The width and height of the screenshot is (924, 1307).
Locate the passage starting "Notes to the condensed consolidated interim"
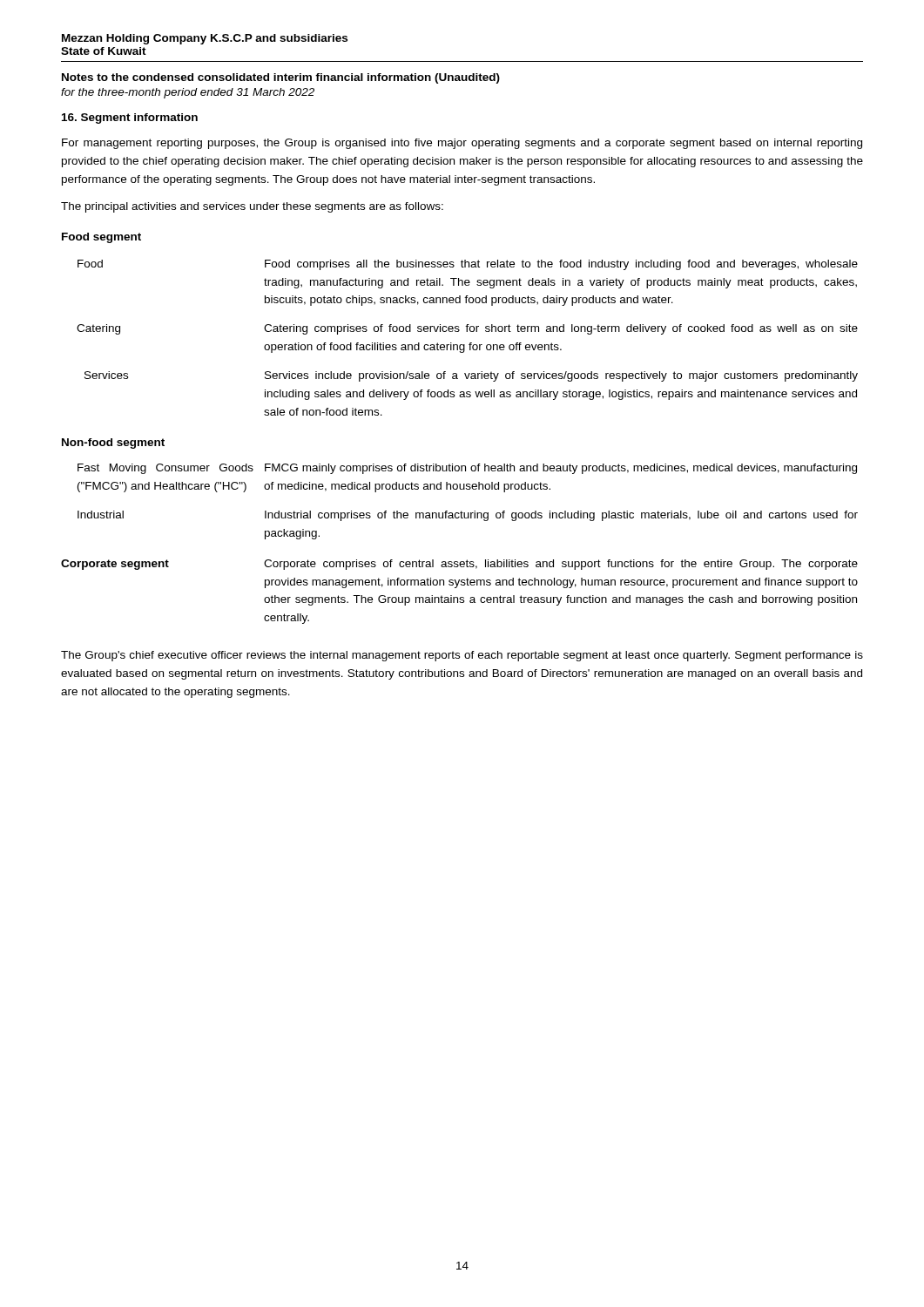(x=462, y=84)
